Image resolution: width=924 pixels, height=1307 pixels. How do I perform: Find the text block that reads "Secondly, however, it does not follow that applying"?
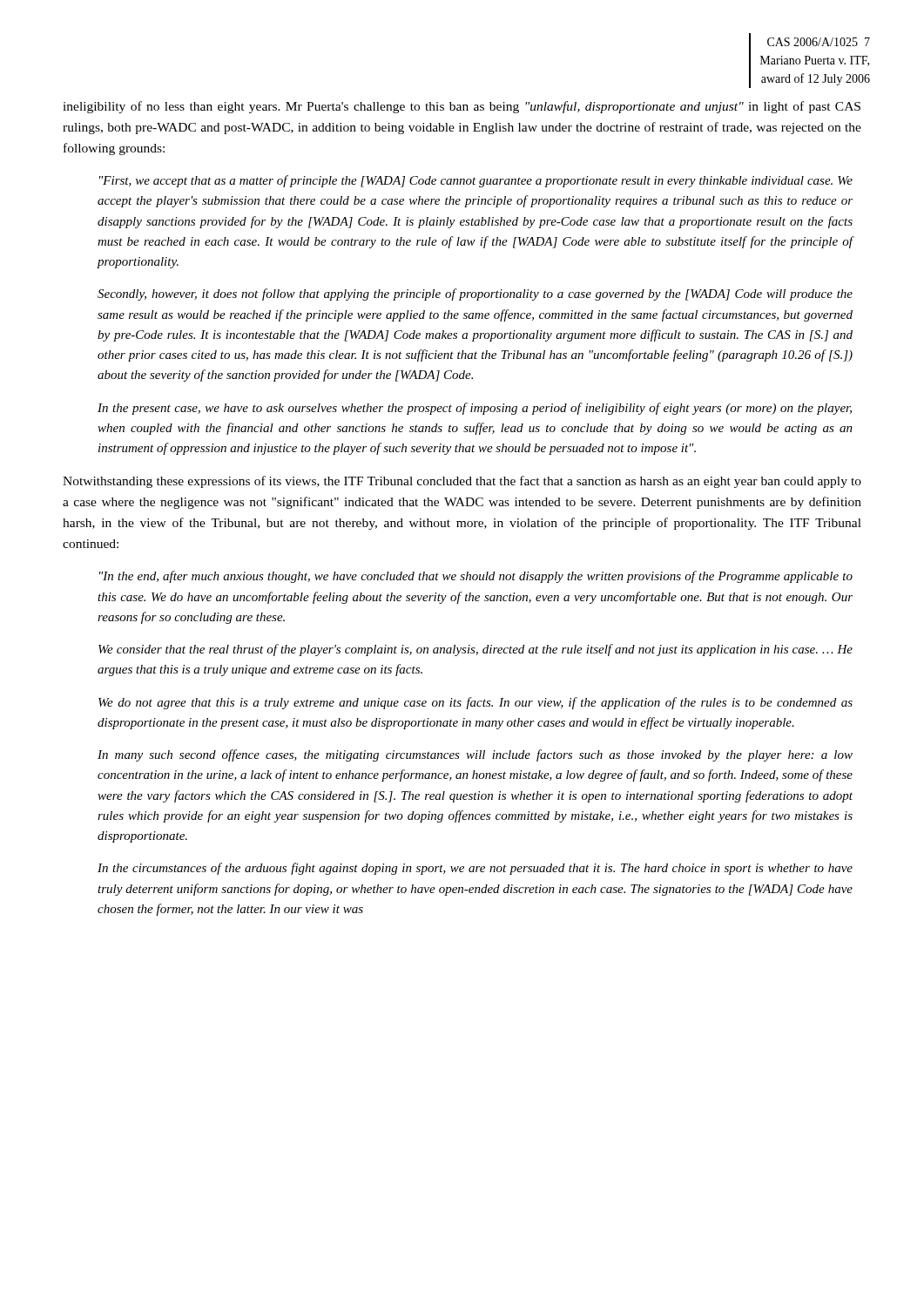click(x=475, y=335)
